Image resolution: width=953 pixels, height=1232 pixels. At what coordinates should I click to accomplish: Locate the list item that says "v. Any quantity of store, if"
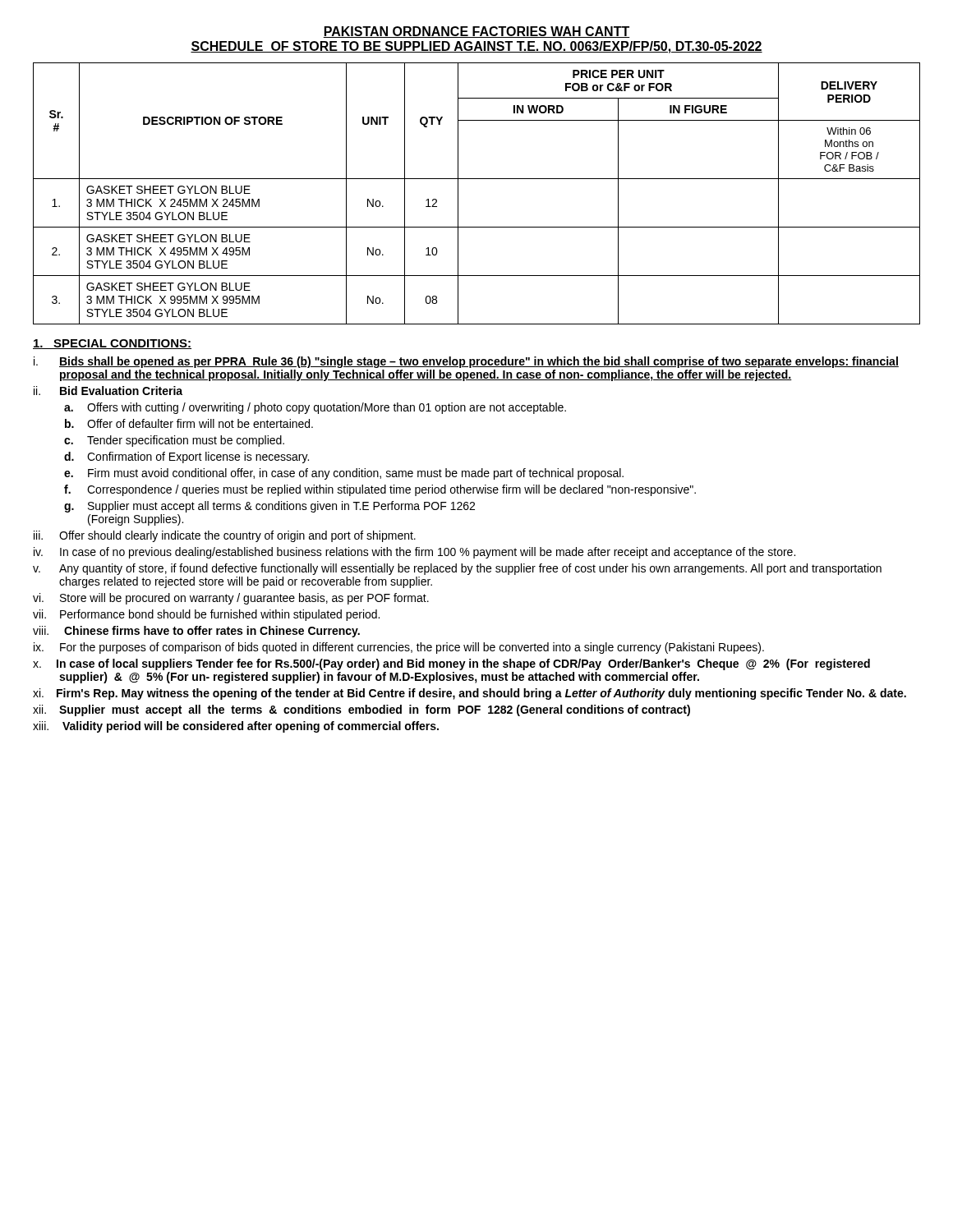(476, 575)
